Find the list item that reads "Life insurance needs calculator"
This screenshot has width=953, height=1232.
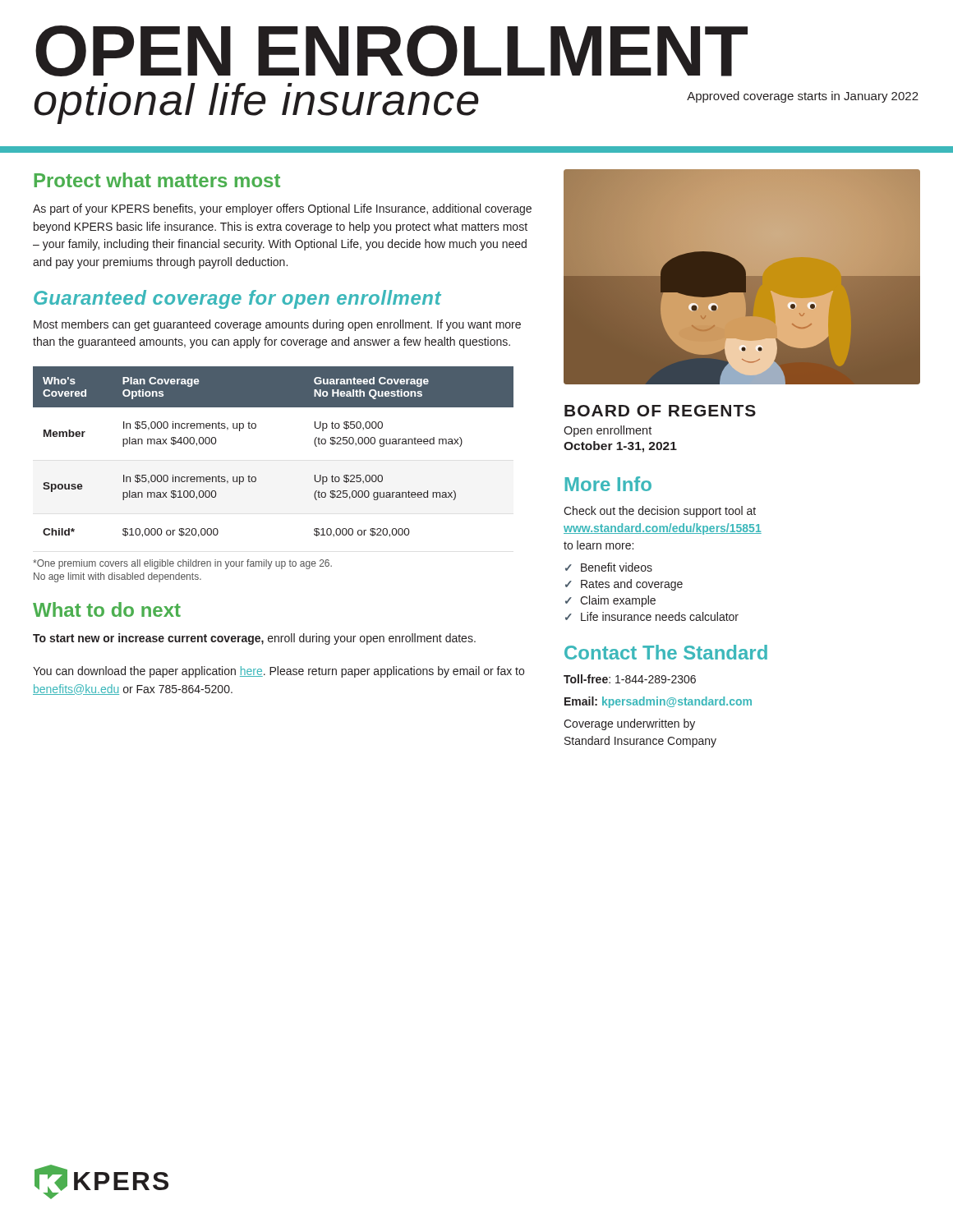659,617
